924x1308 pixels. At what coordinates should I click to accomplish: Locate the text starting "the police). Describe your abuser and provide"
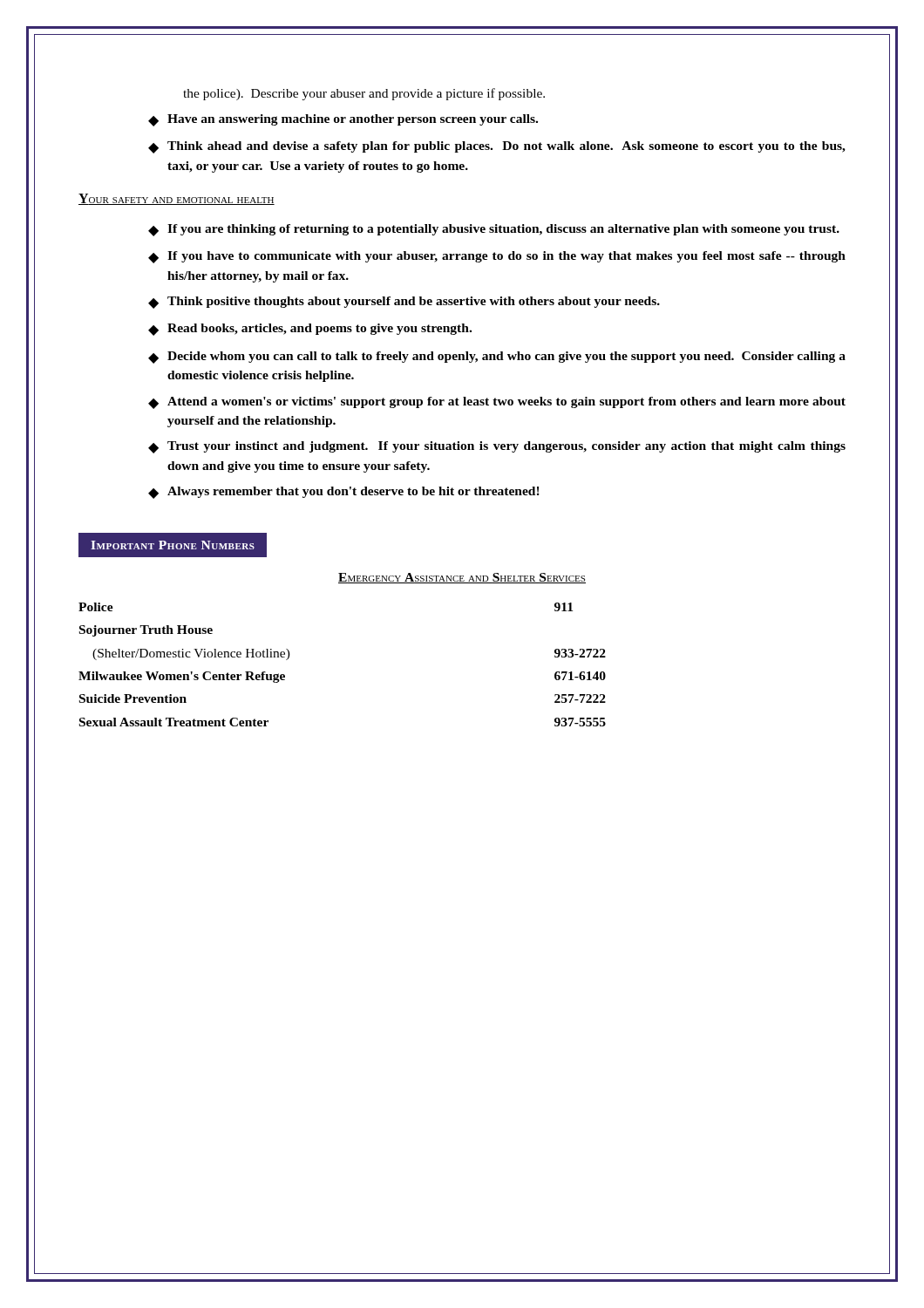pos(514,93)
